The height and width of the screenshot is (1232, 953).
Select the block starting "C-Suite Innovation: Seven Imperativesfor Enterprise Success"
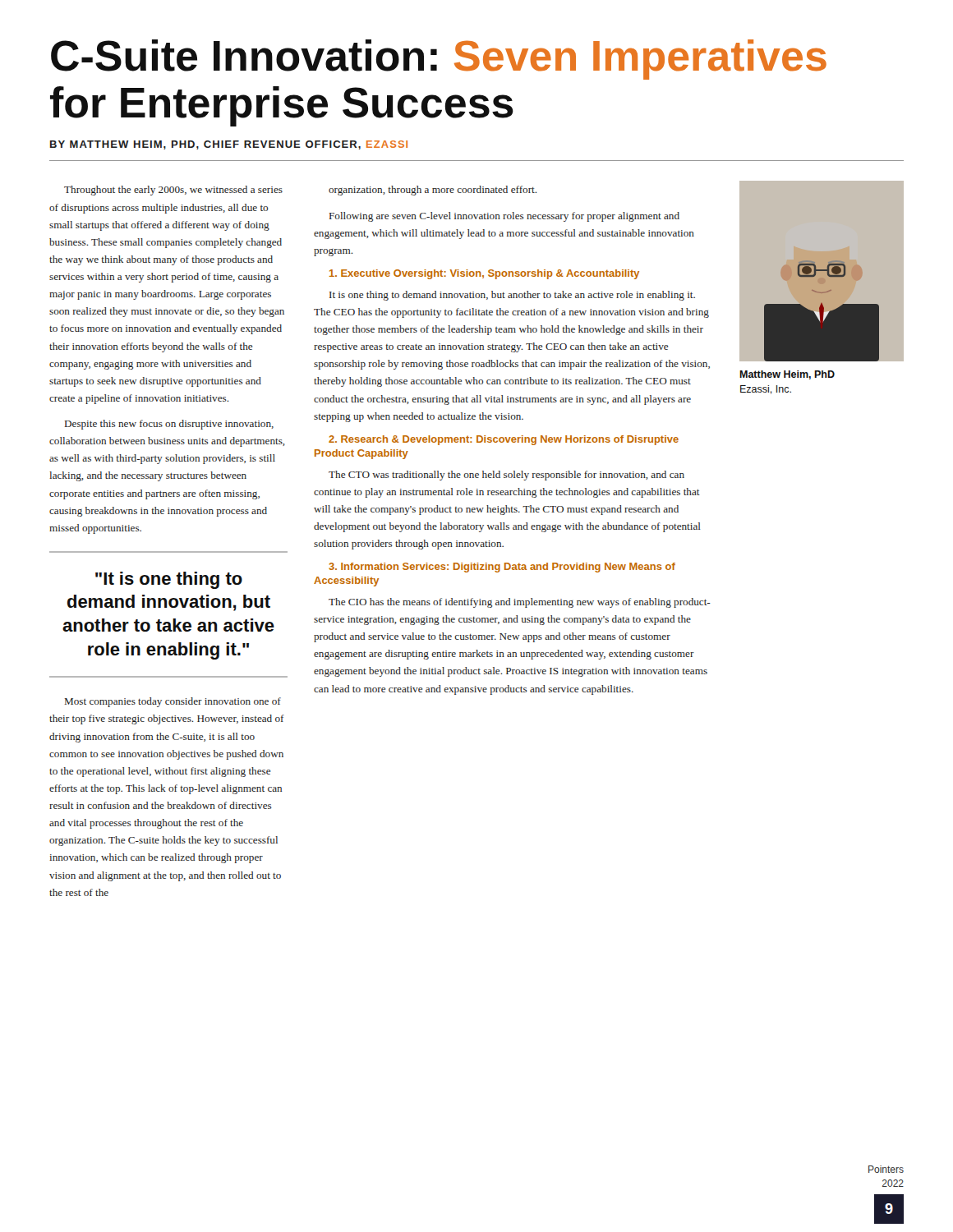(476, 80)
